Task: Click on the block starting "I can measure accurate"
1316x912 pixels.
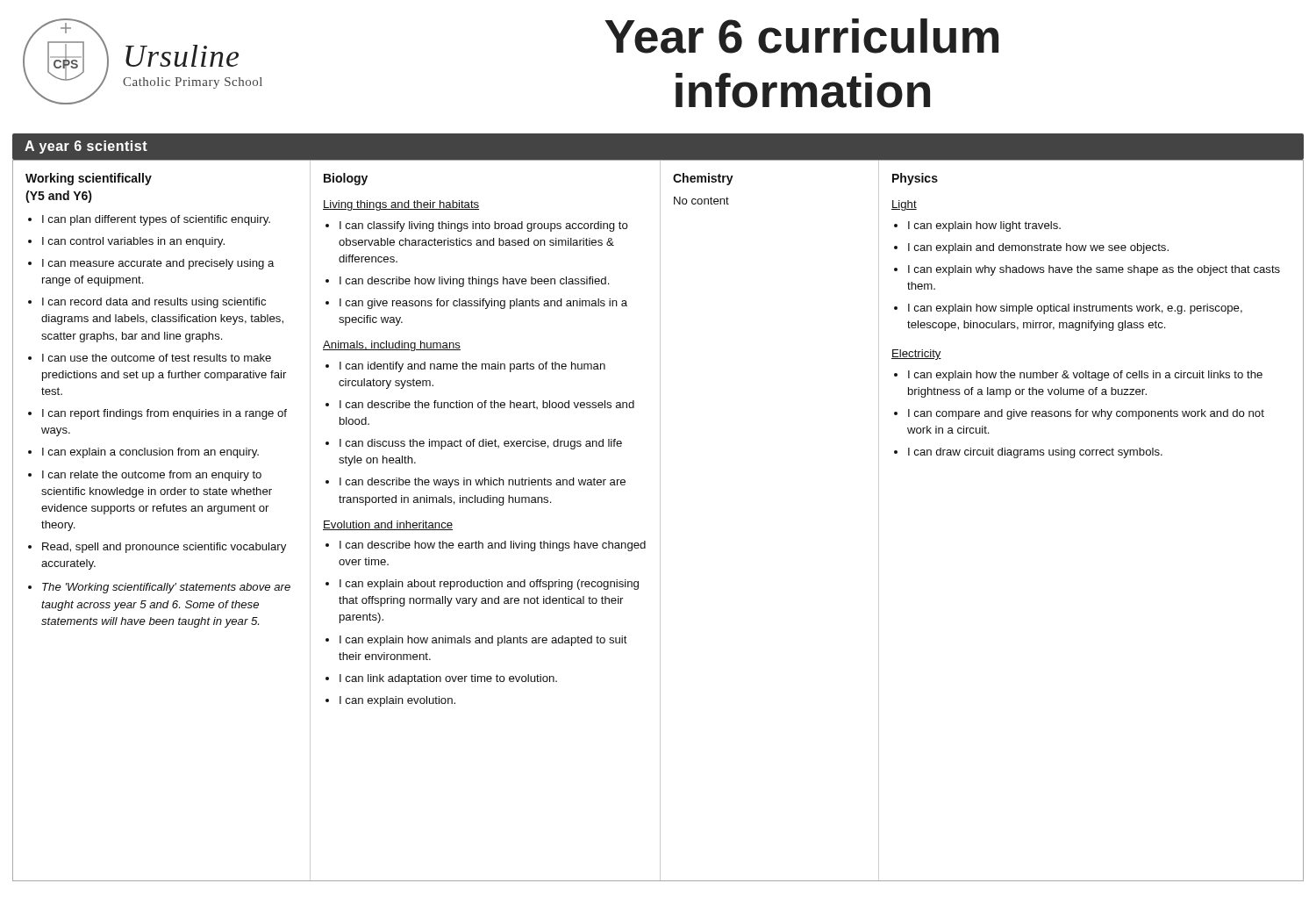Action: click(161, 271)
